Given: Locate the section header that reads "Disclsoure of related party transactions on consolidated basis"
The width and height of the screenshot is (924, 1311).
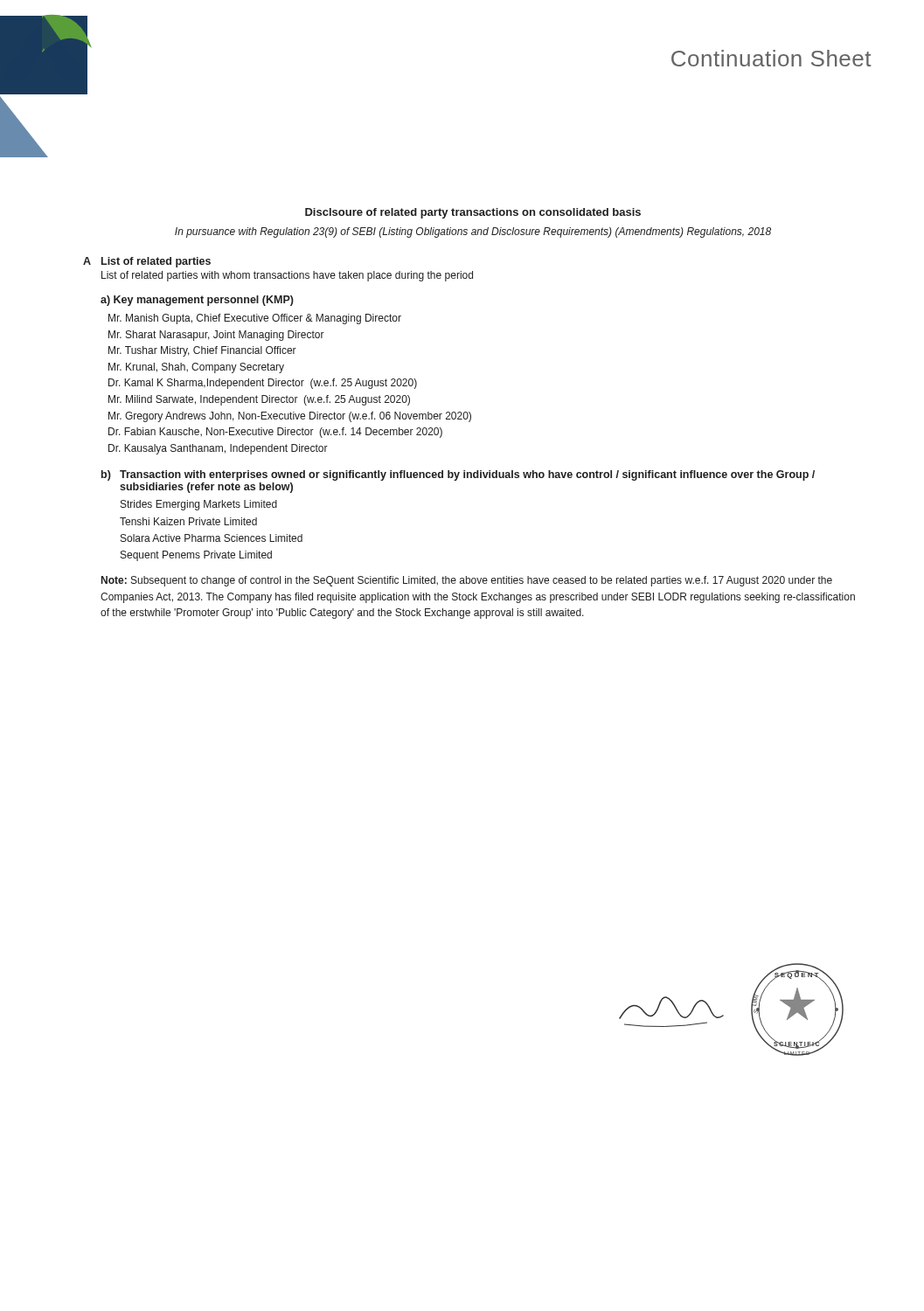Looking at the screenshot, I should pyautogui.click(x=473, y=212).
